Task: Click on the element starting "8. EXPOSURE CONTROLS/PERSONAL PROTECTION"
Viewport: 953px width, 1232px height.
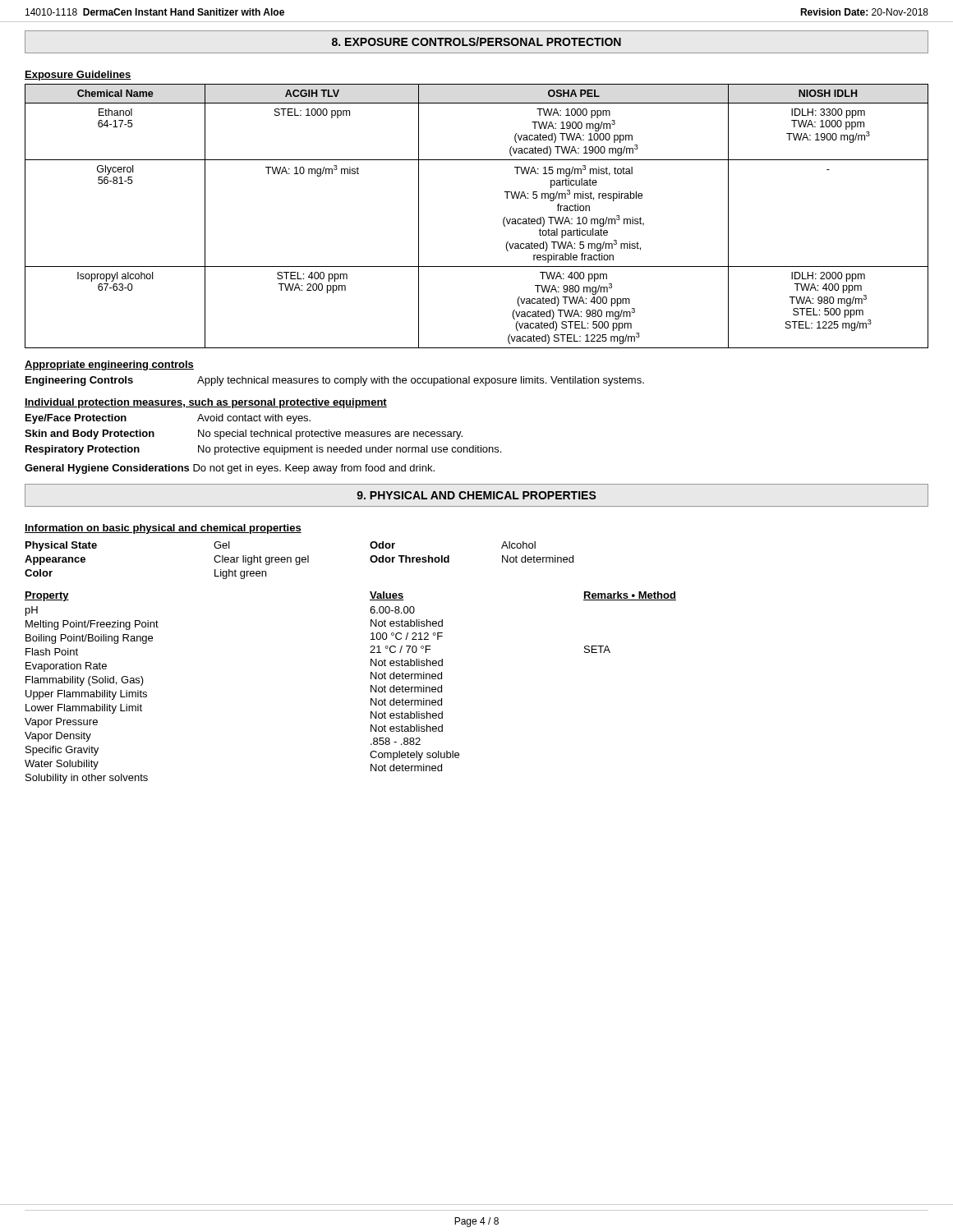Action: (476, 42)
